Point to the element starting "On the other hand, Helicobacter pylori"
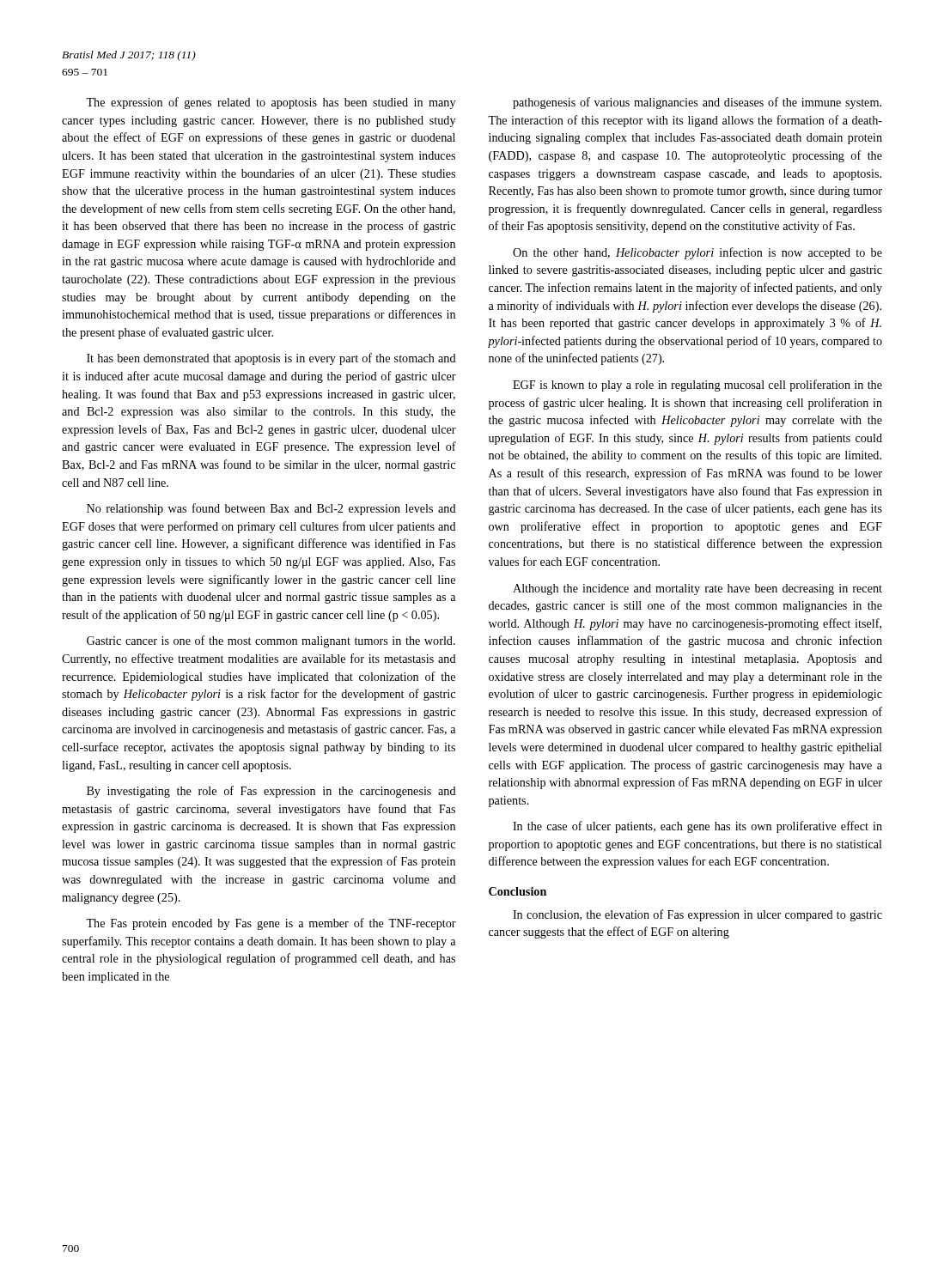944x1288 pixels. pyautogui.click(x=685, y=305)
